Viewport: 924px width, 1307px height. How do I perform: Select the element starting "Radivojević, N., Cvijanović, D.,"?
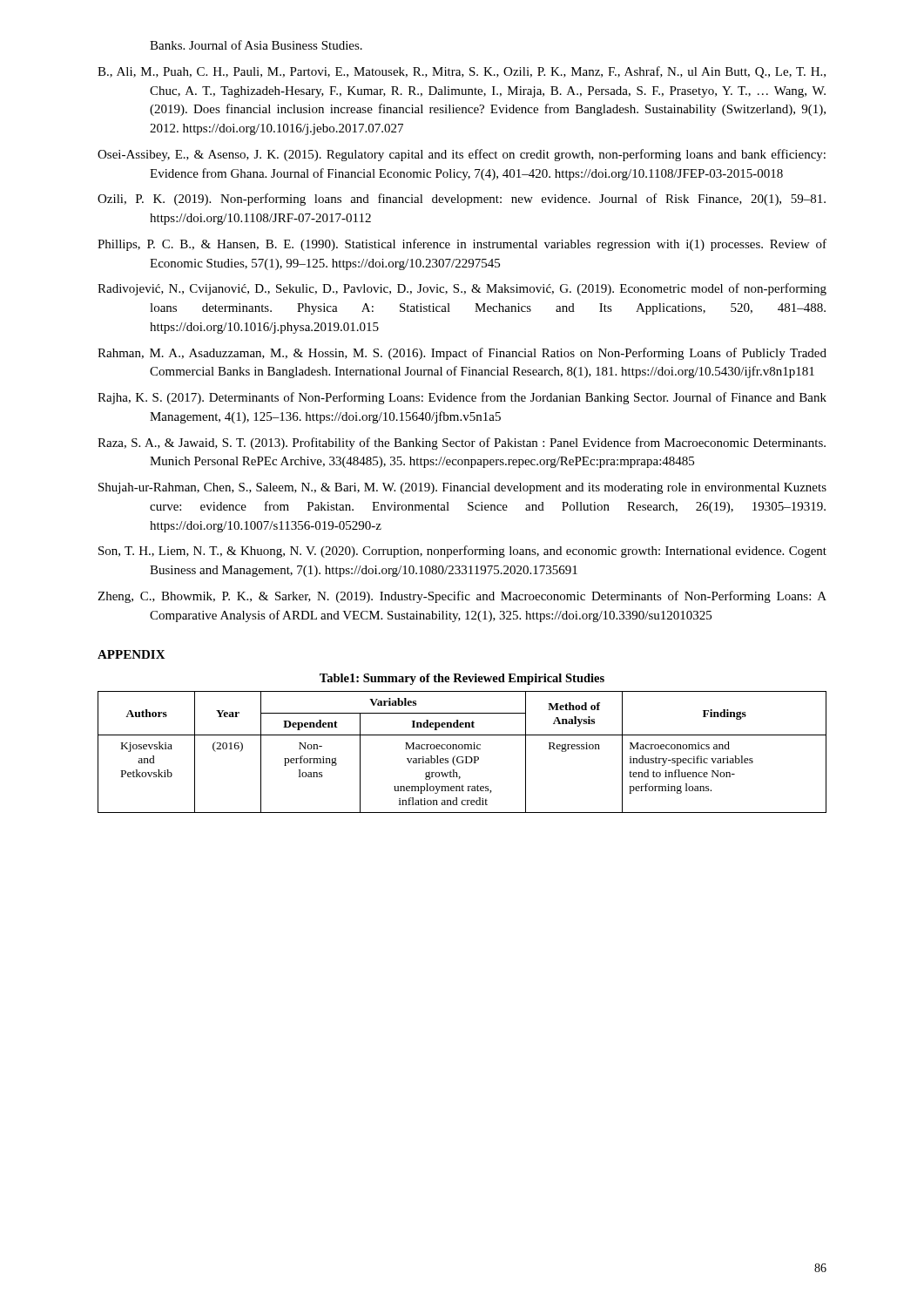[x=462, y=289]
